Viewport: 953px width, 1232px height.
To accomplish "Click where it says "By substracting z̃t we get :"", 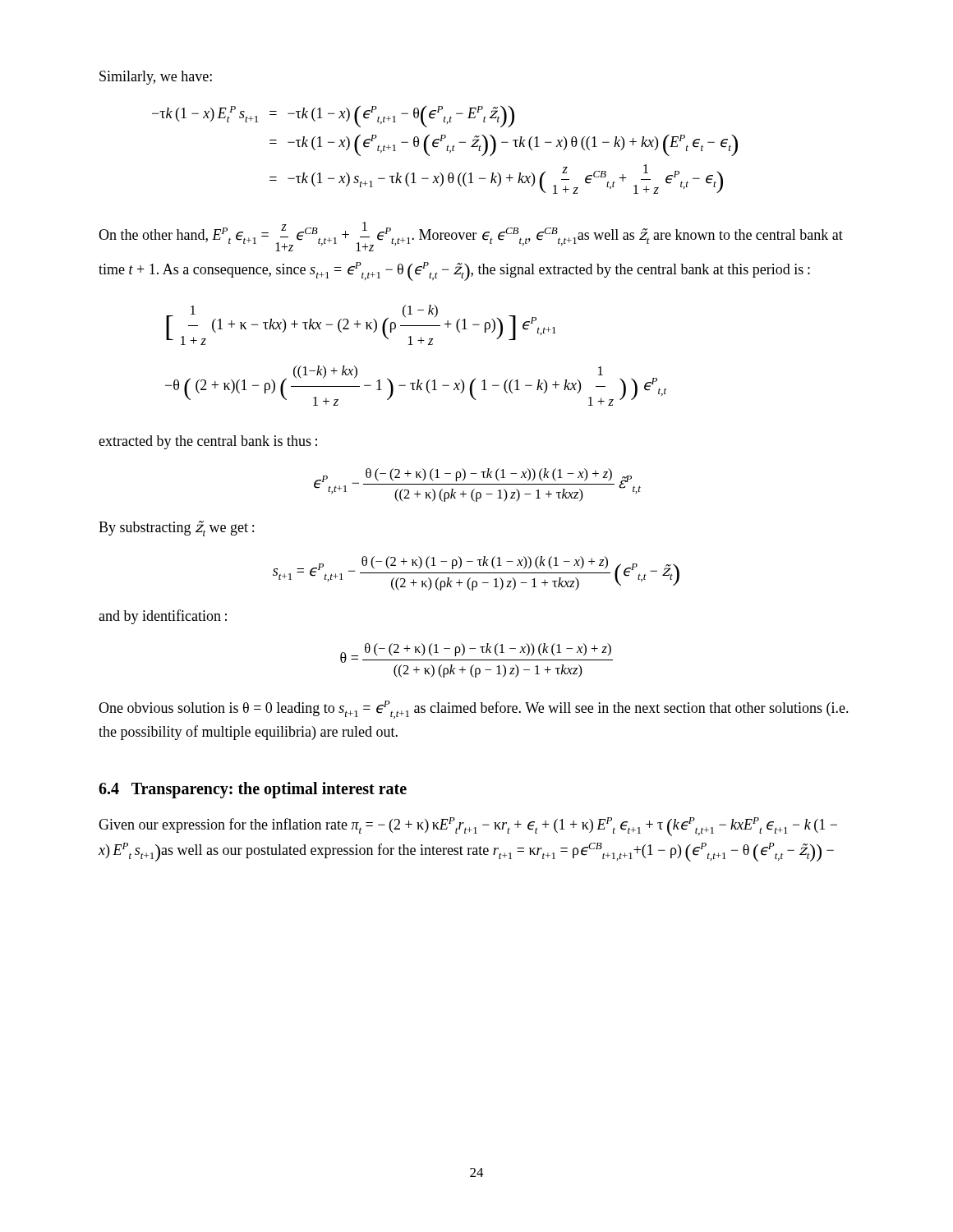I will click(x=177, y=529).
